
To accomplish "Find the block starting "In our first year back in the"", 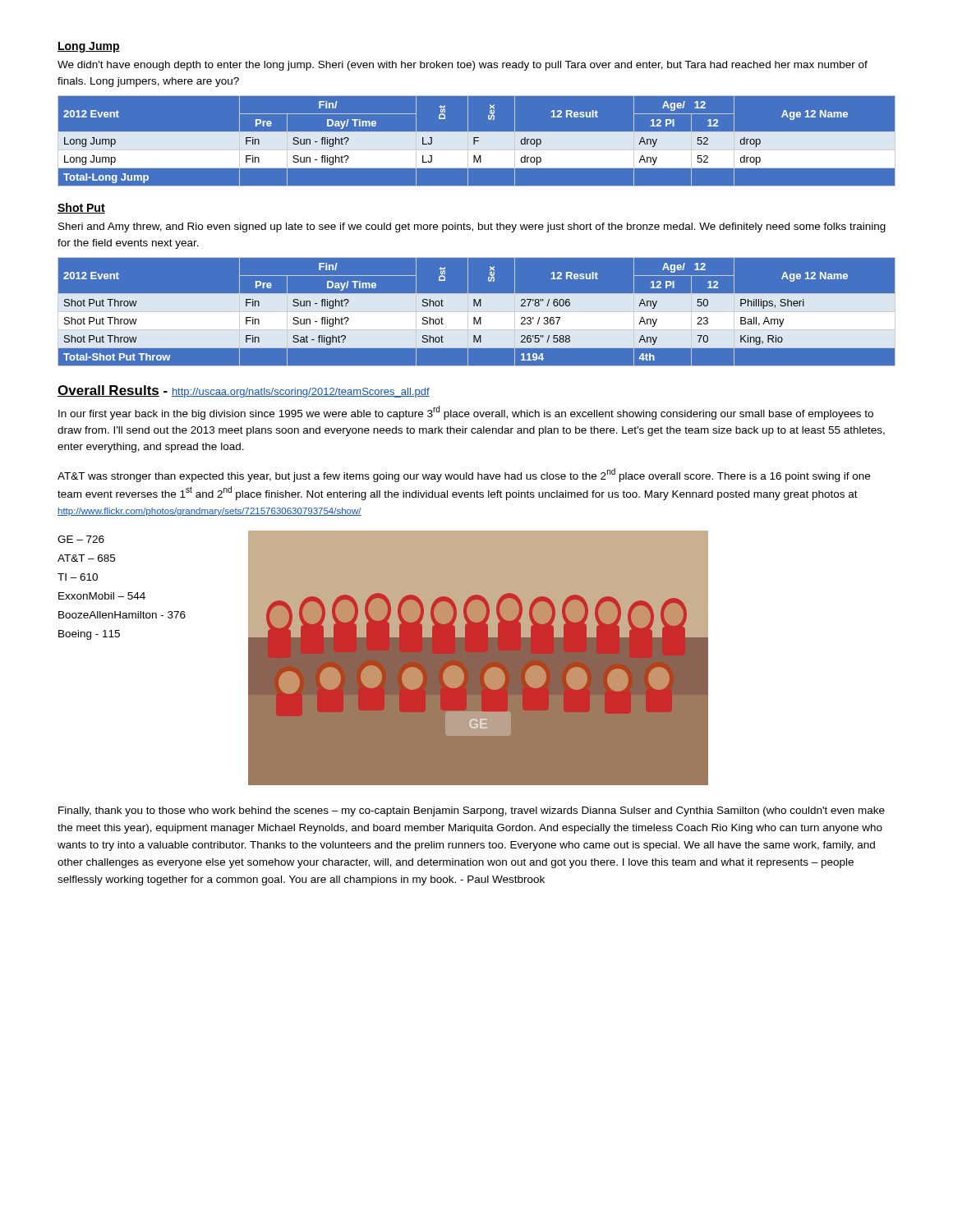I will point(471,429).
